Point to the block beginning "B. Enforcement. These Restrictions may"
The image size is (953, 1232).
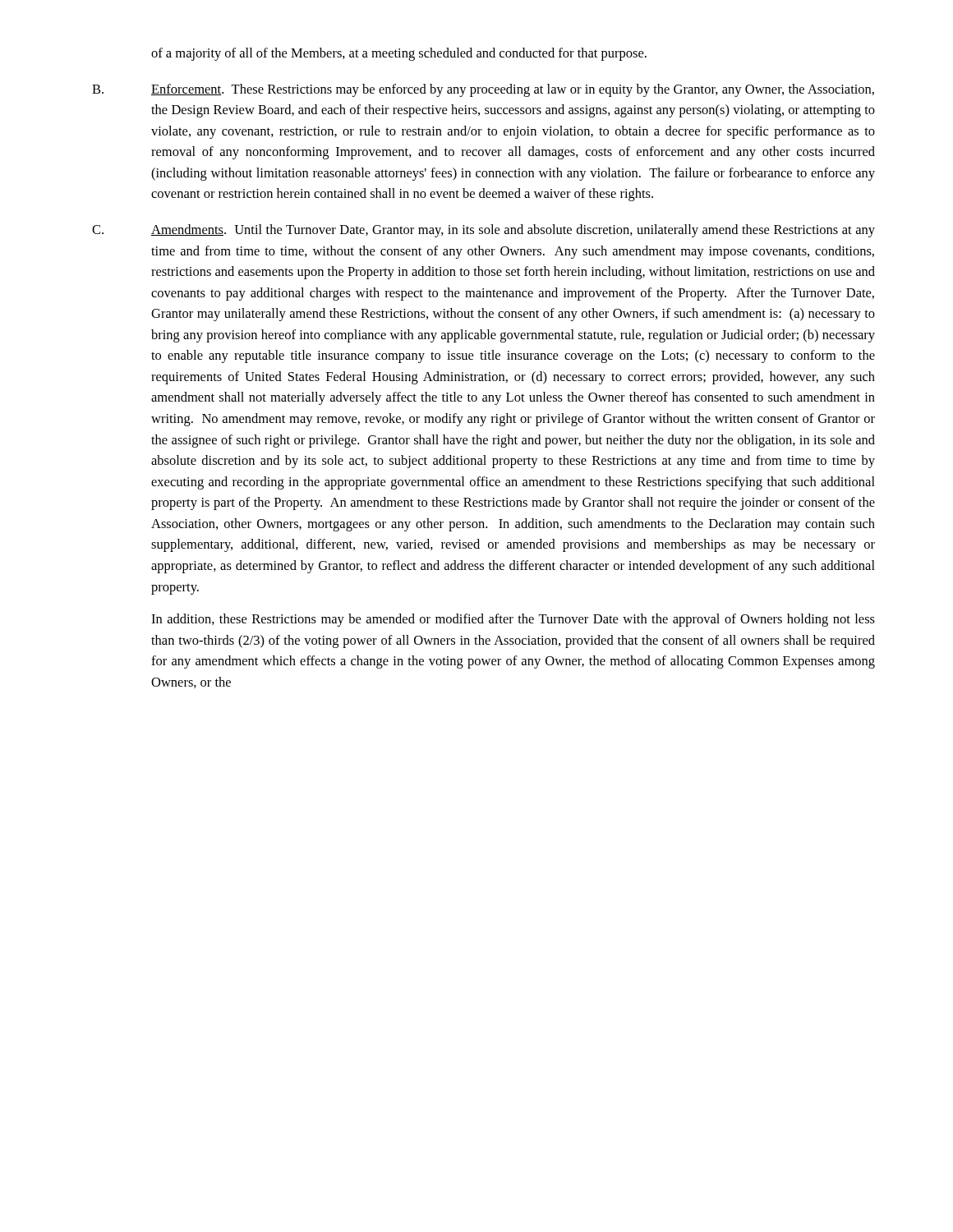484,141
